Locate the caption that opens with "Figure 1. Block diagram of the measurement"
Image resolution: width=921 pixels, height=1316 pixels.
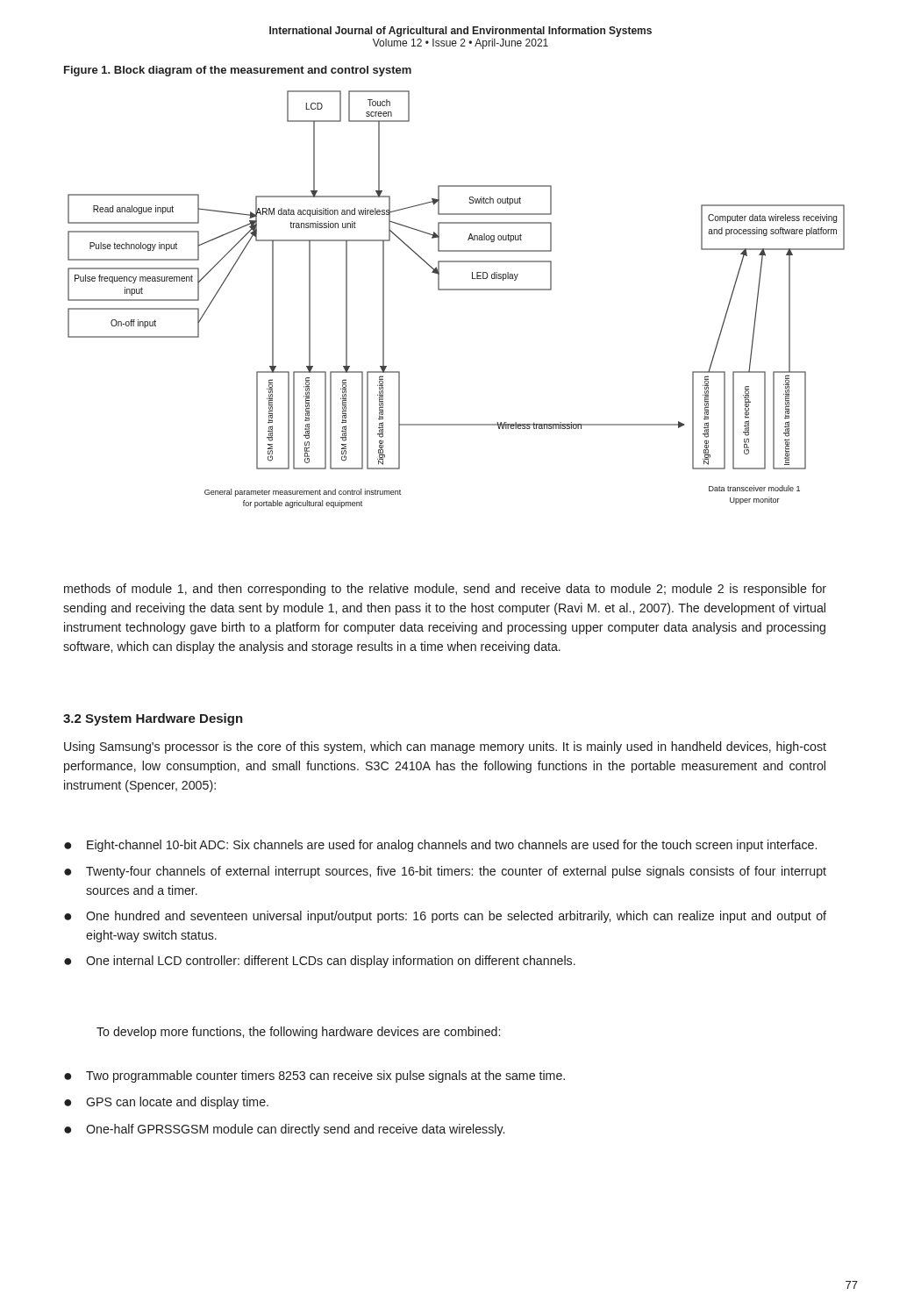point(237,70)
